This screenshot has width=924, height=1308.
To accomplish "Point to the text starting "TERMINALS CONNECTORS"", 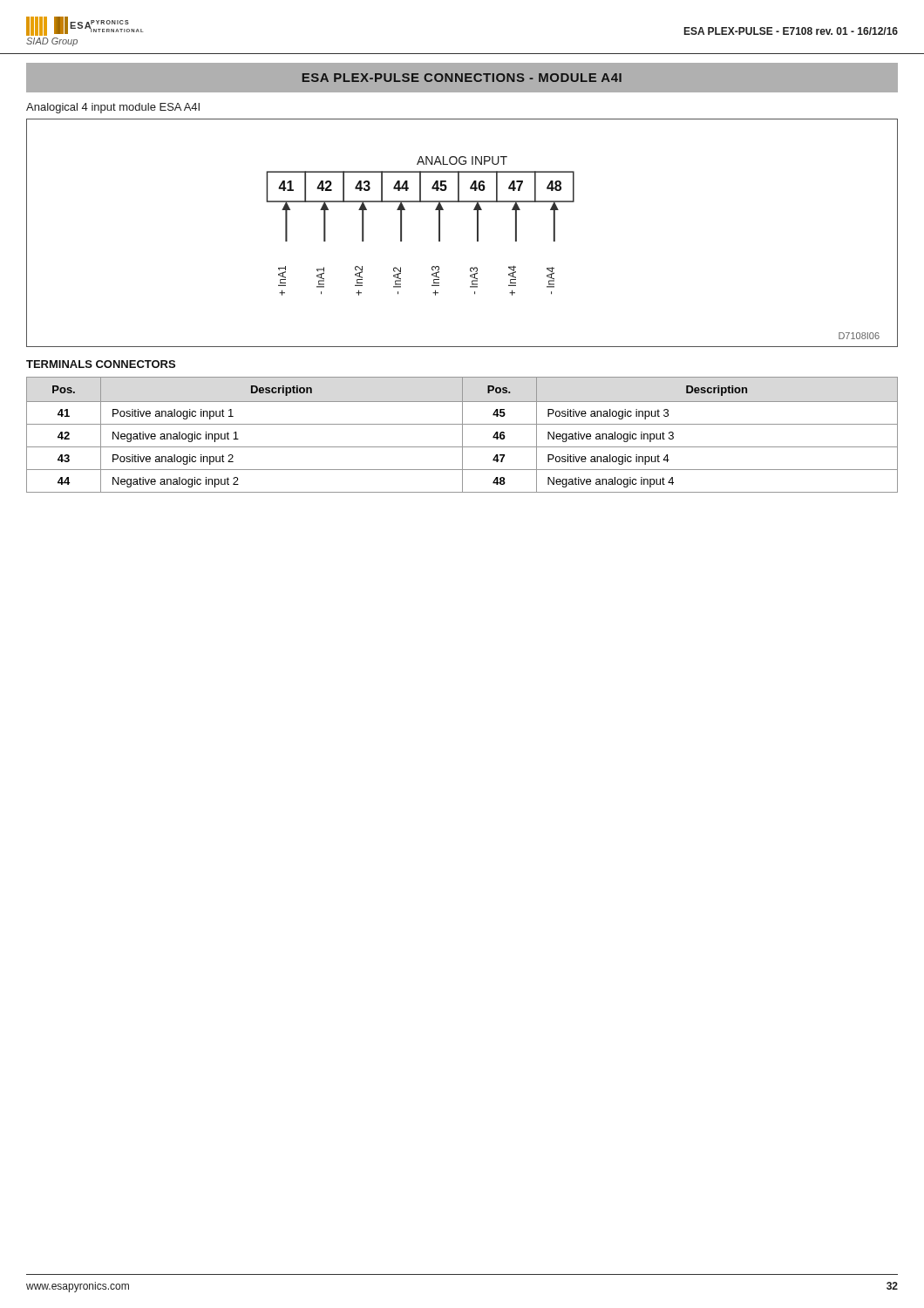I will (101, 364).
